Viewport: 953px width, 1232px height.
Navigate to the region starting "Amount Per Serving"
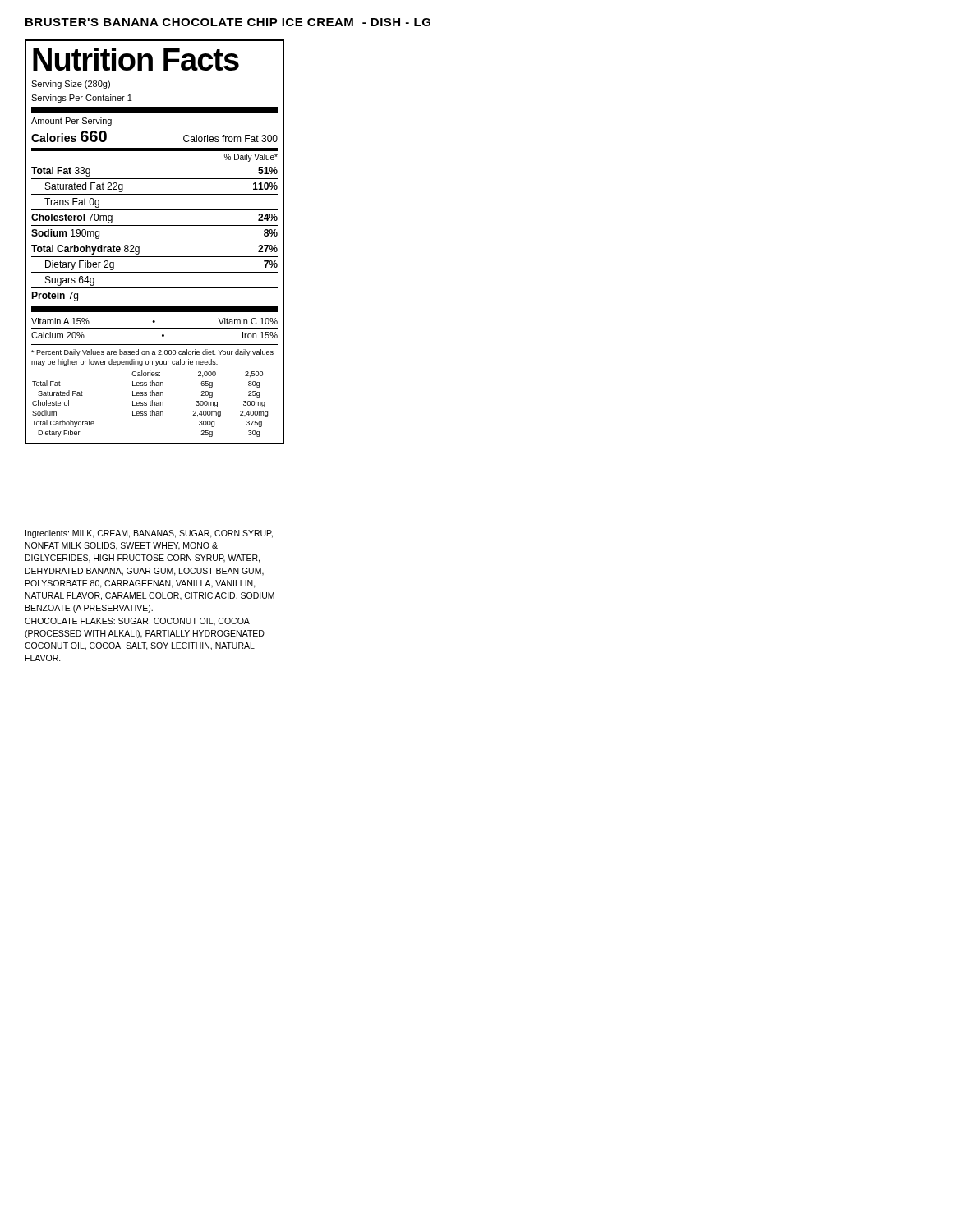tap(72, 121)
